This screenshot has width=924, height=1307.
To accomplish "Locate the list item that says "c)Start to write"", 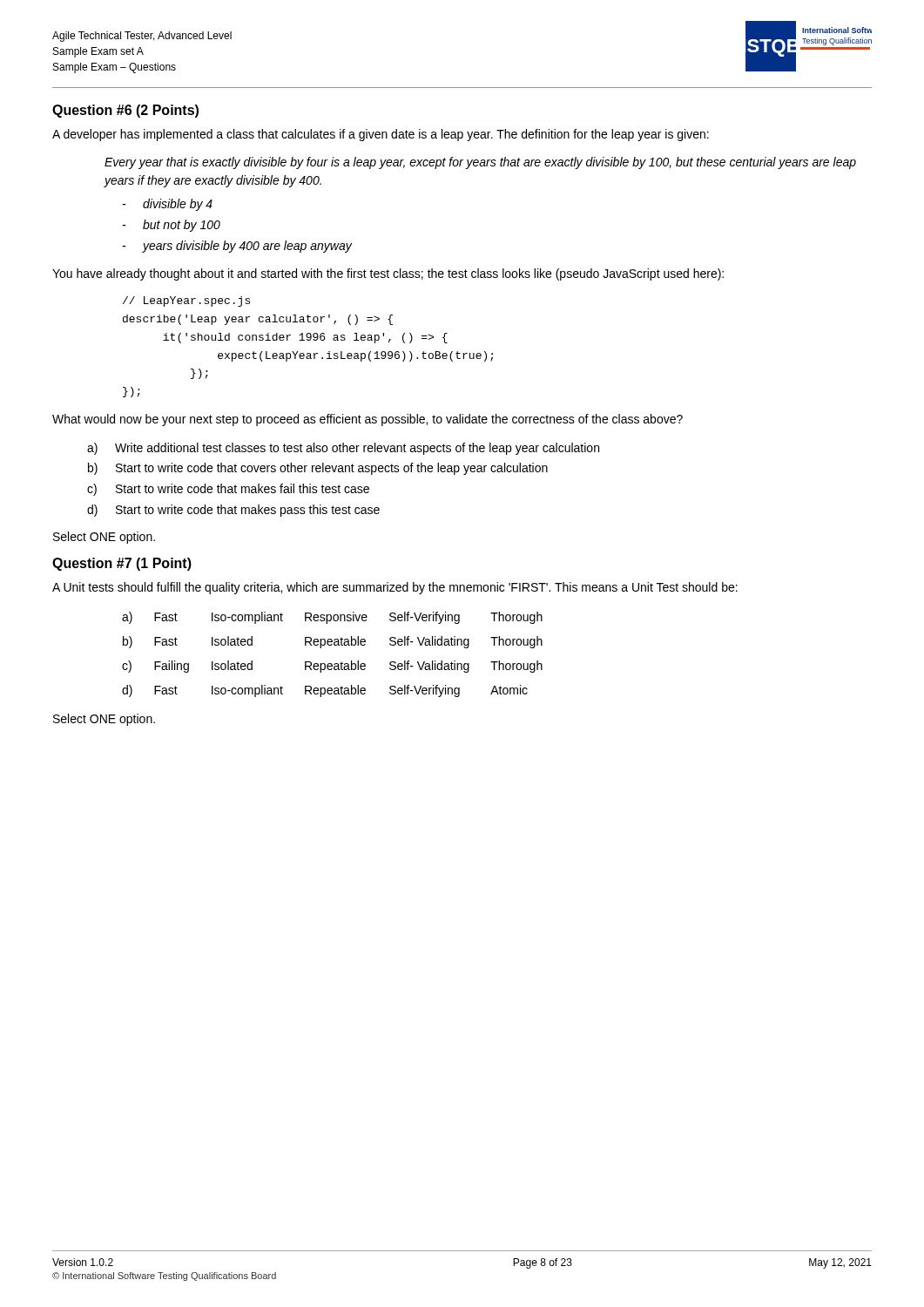I will [228, 490].
